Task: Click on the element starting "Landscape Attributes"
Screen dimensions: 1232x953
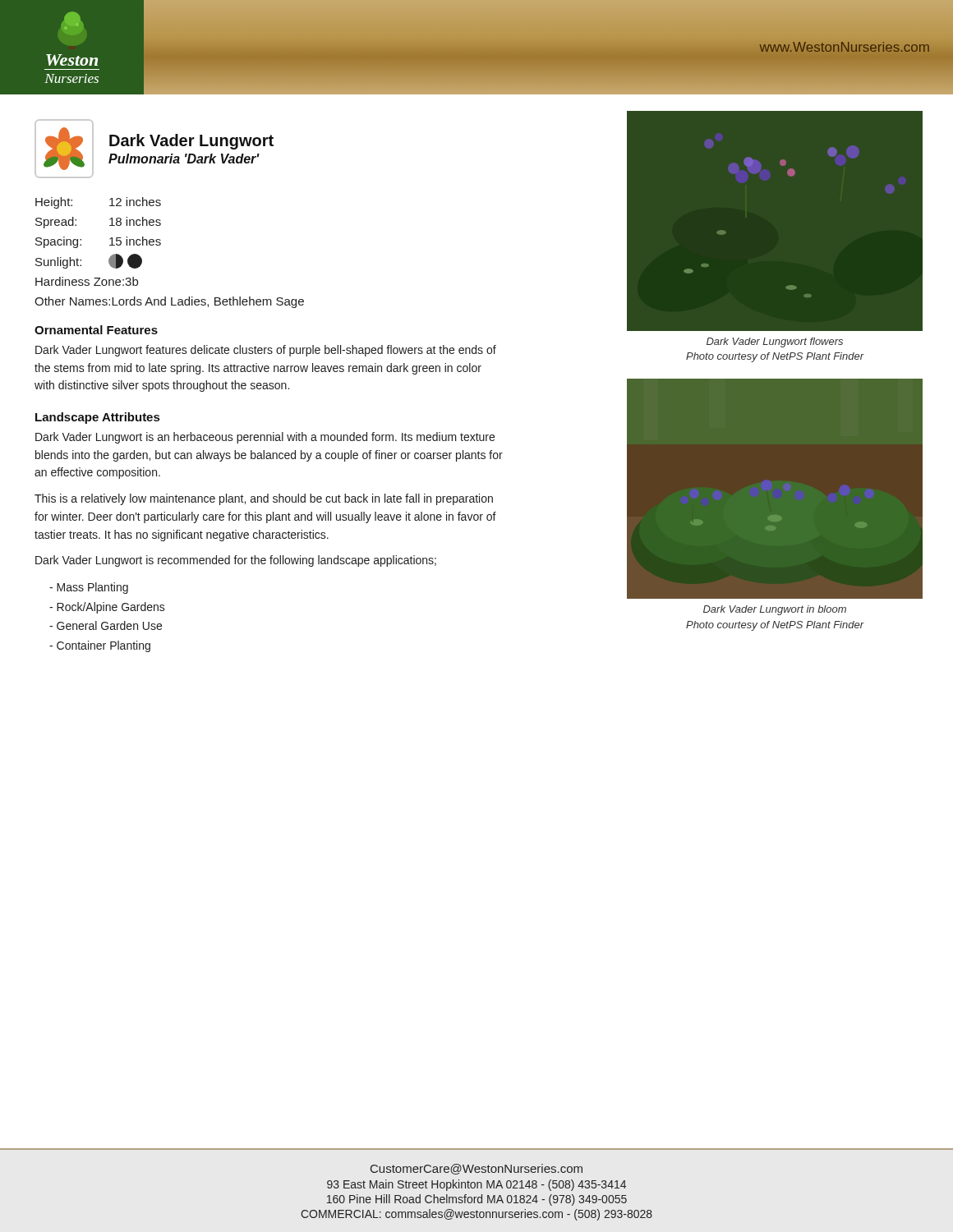Action: coord(97,417)
